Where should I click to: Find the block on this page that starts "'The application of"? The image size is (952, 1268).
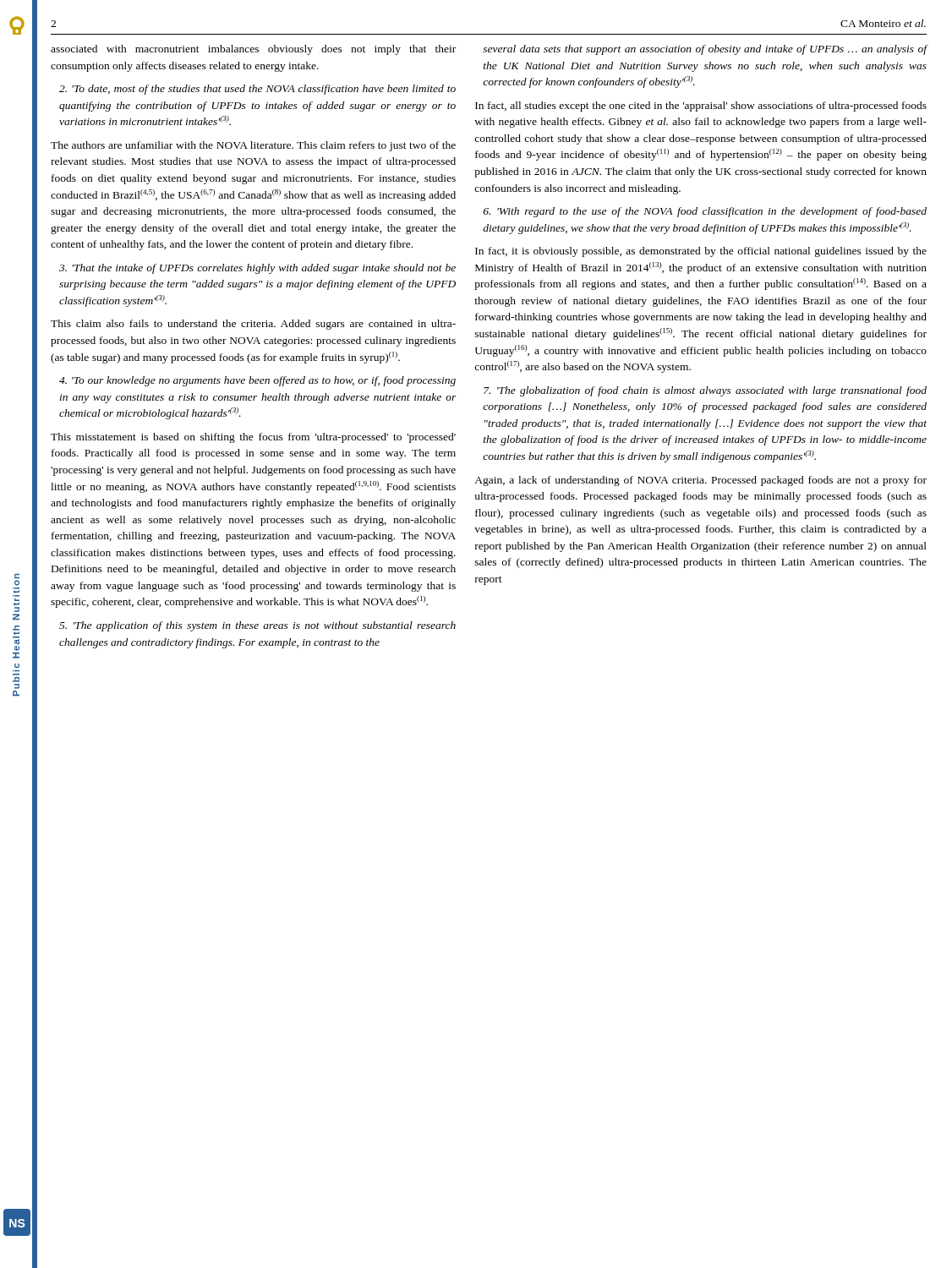point(258,634)
